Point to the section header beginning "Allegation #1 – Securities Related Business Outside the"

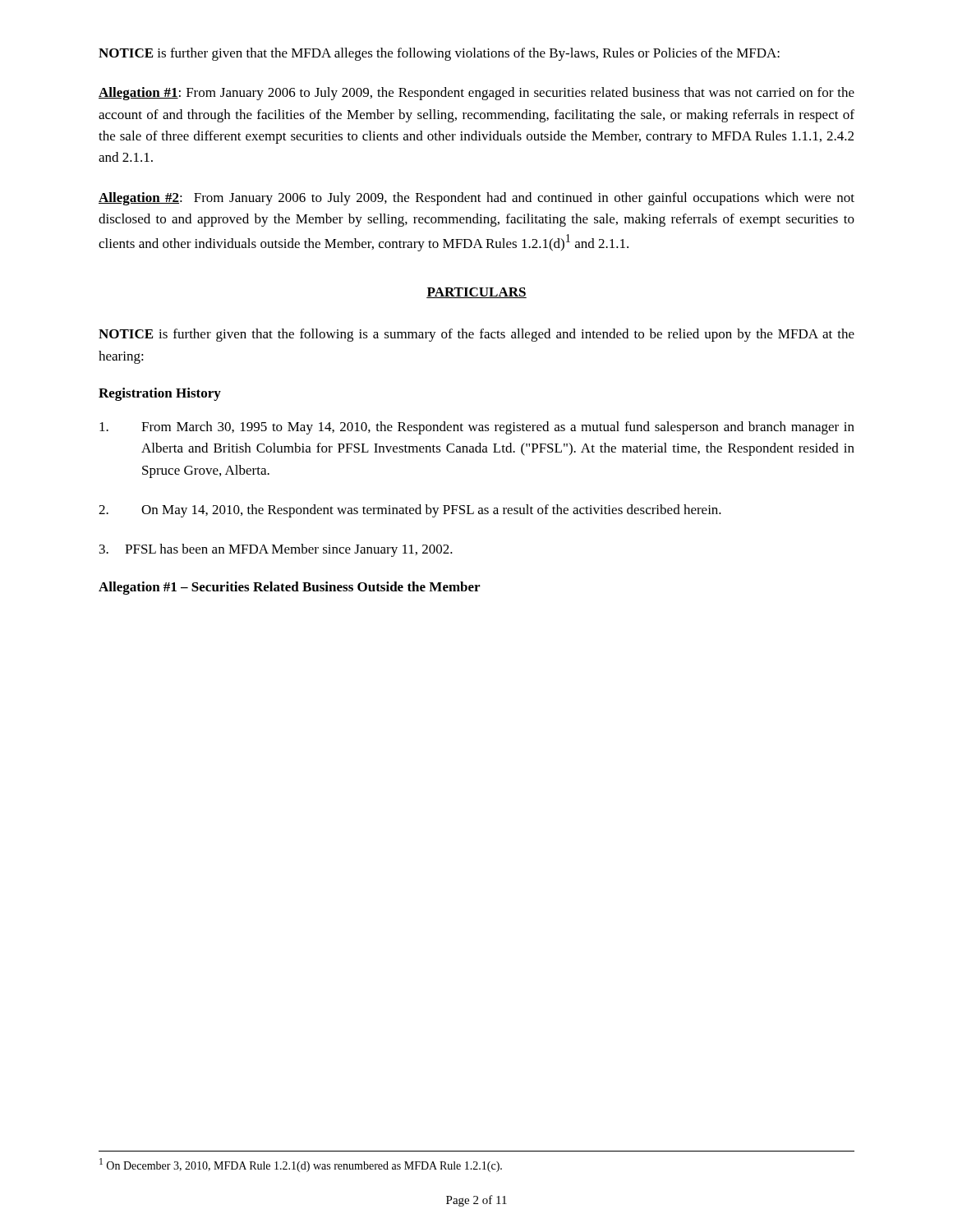coord(289,587)
